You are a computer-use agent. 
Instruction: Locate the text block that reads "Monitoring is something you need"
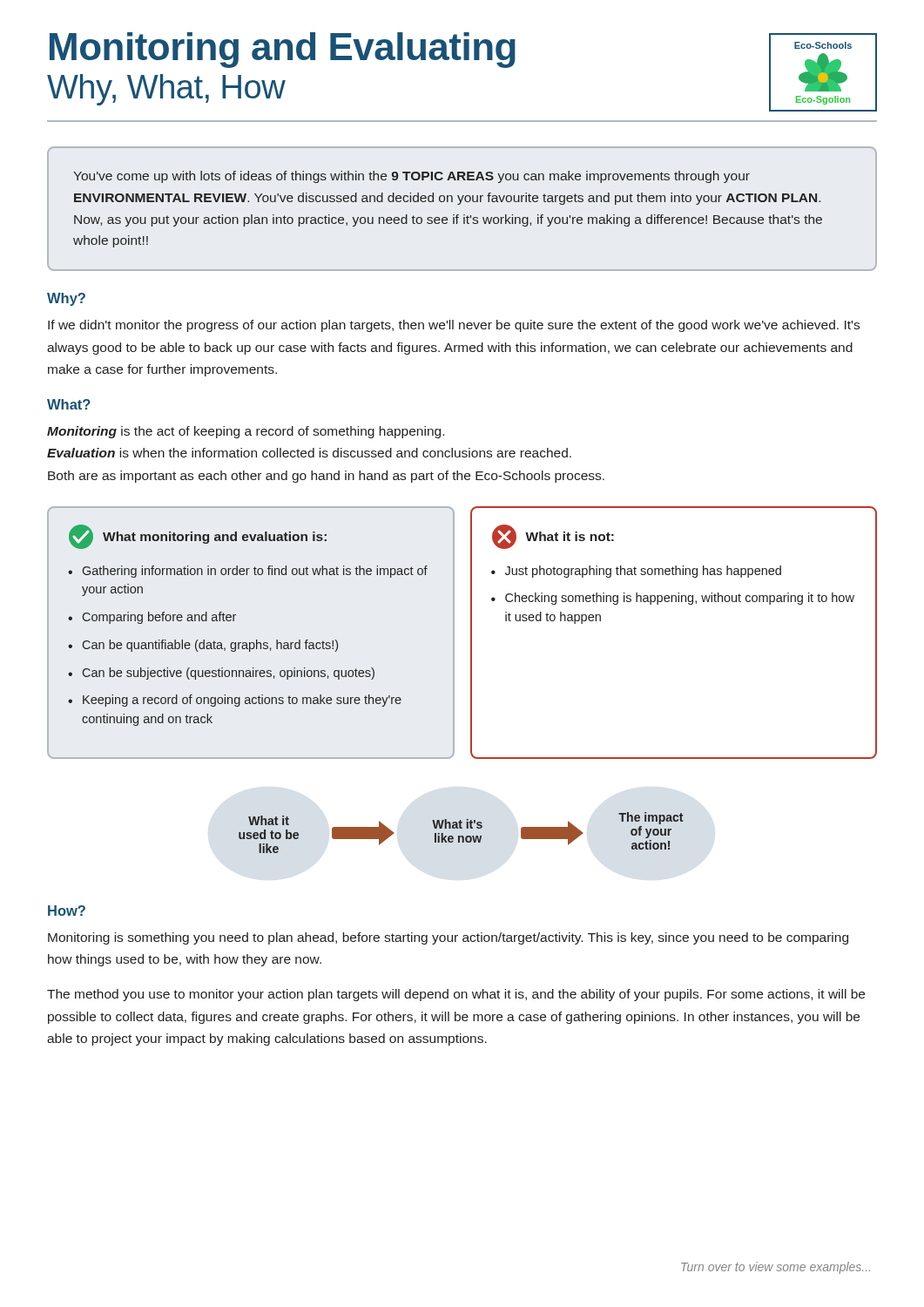tap(448, 948)
